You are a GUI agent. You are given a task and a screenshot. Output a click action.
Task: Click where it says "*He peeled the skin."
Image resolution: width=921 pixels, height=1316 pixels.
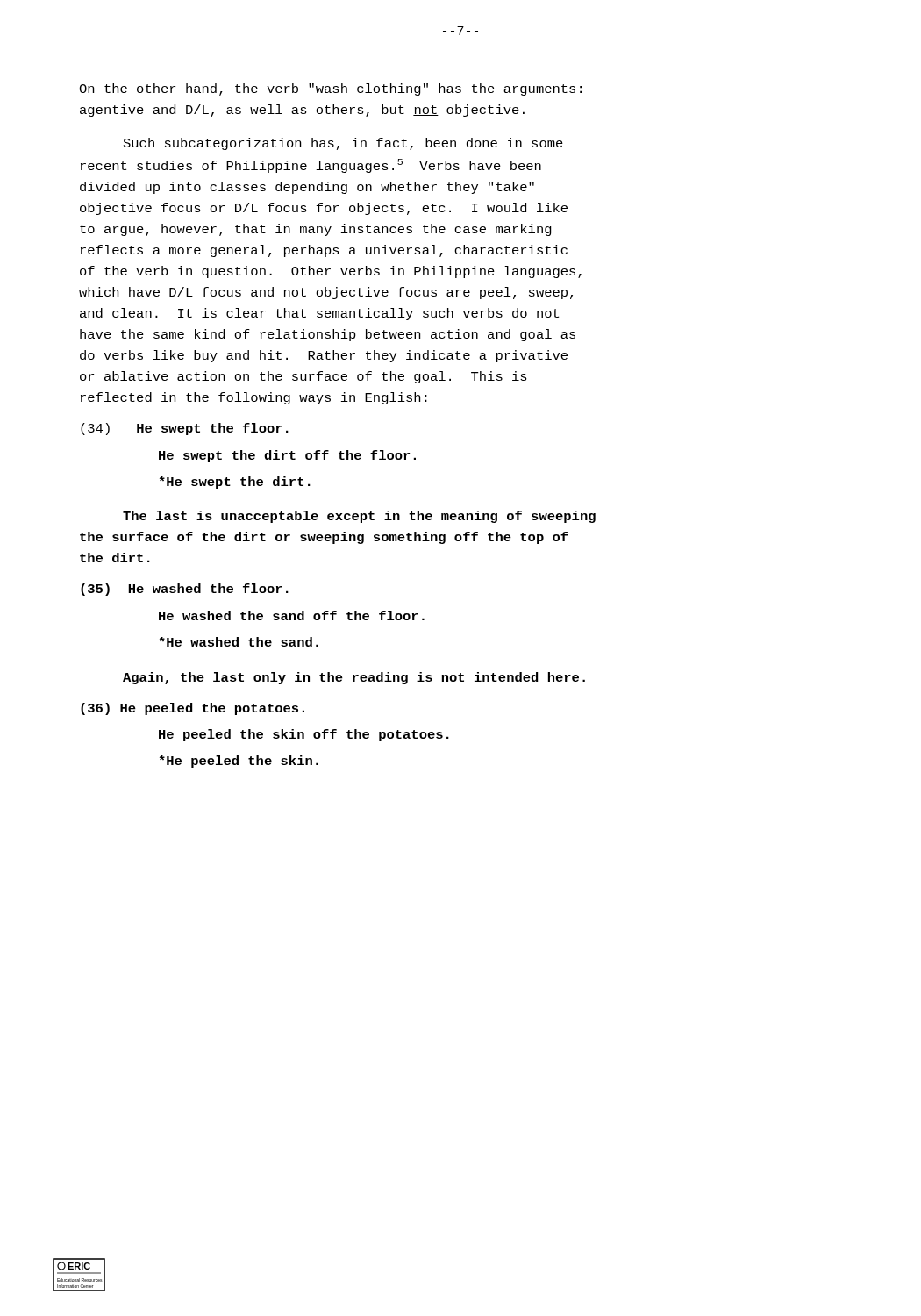click(239, 762)
